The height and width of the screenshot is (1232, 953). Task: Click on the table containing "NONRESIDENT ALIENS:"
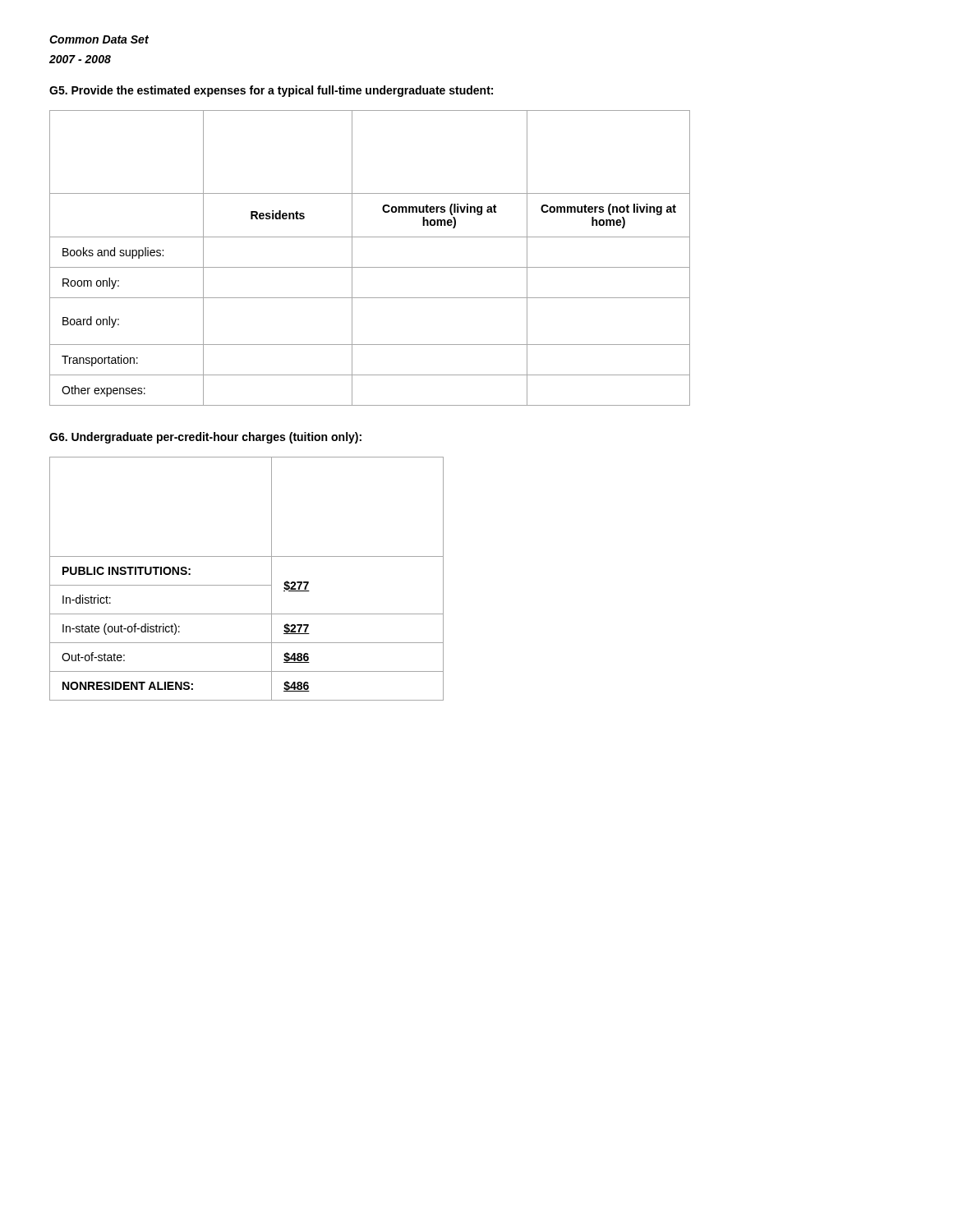tap(476, 579)
